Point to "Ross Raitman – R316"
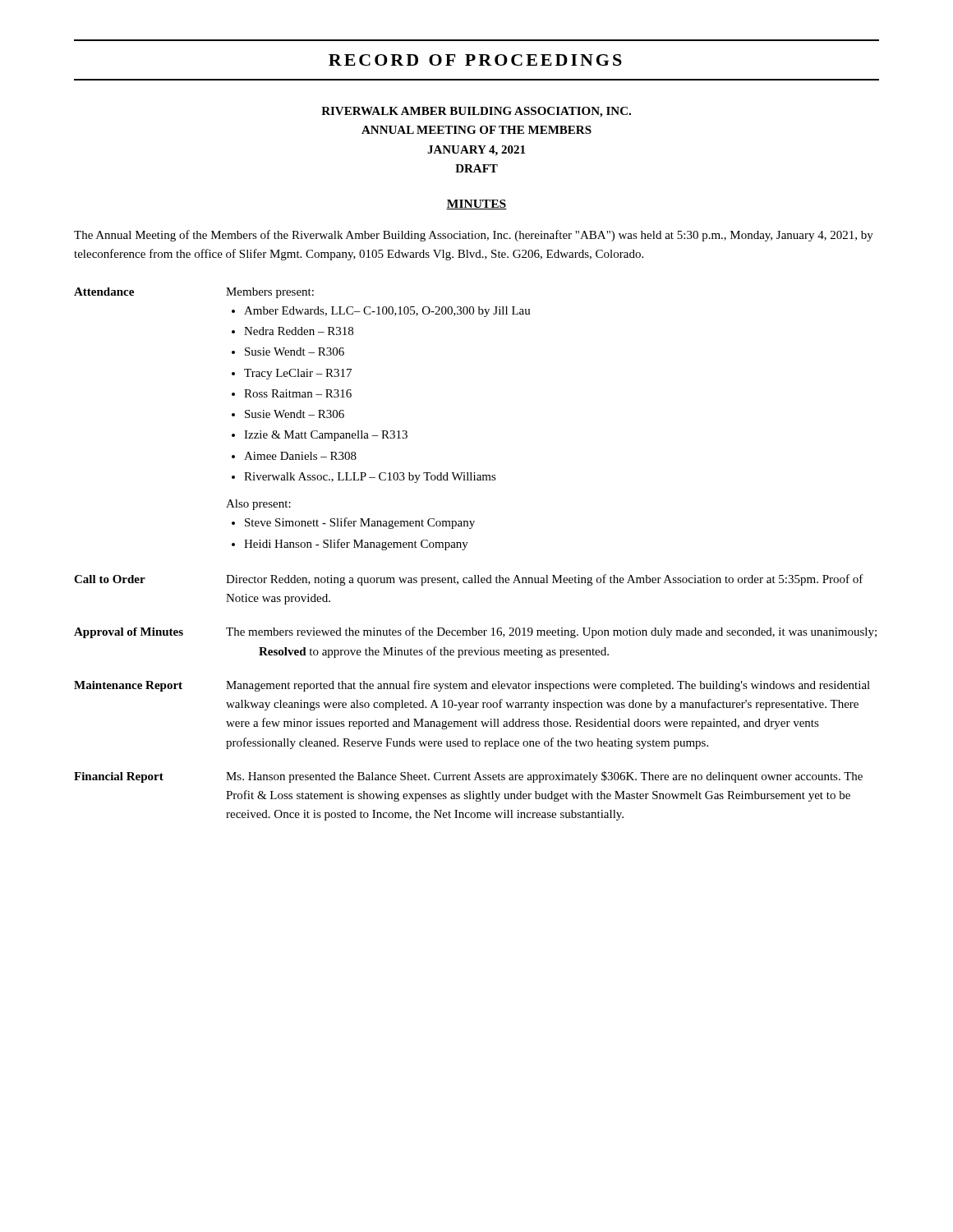 coord(298,393)
